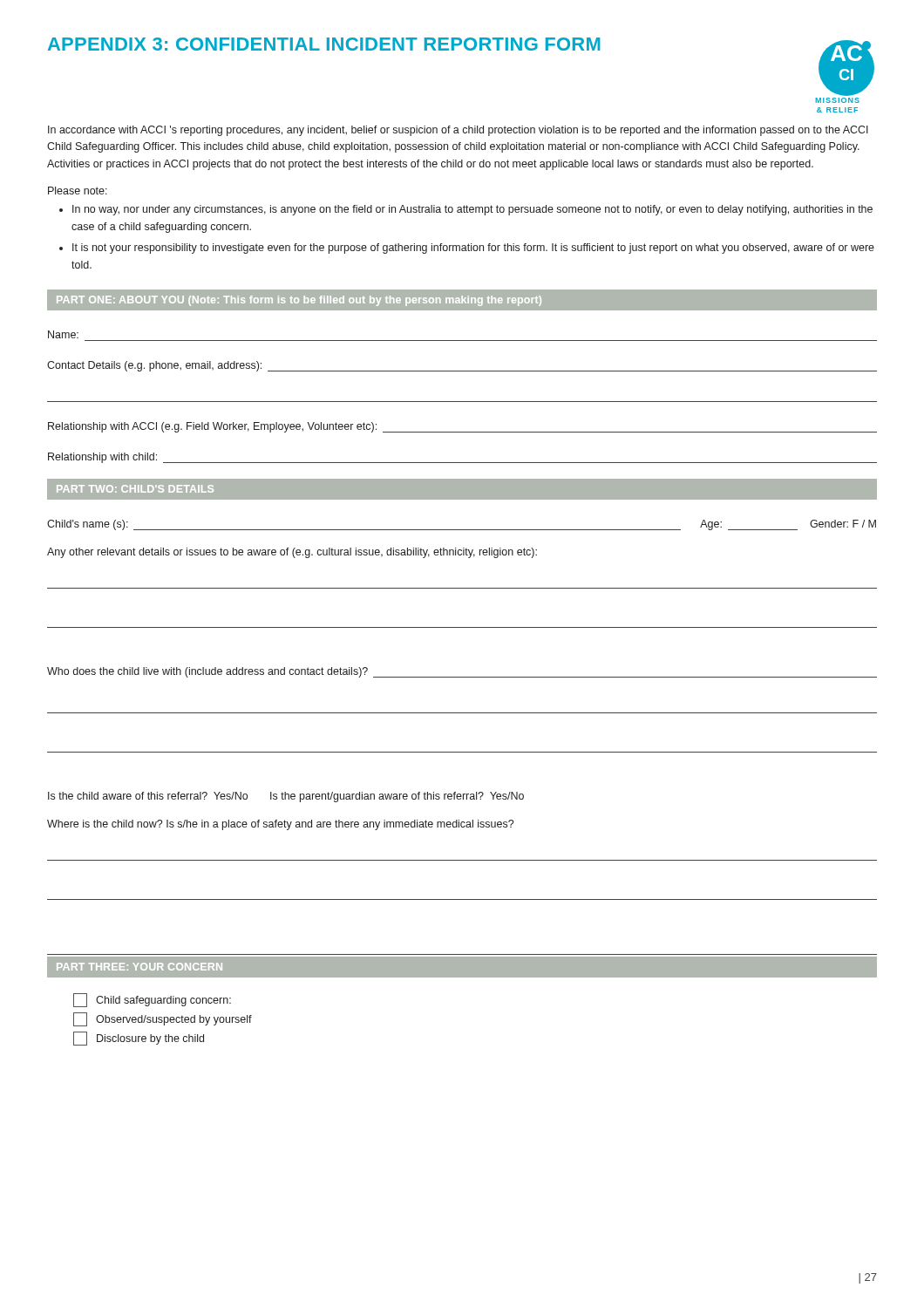This screenshot has width=924, height=1308.
Task: Locate the region starting "Observed/suspected by yourself"
Action: pos(162,1020)
